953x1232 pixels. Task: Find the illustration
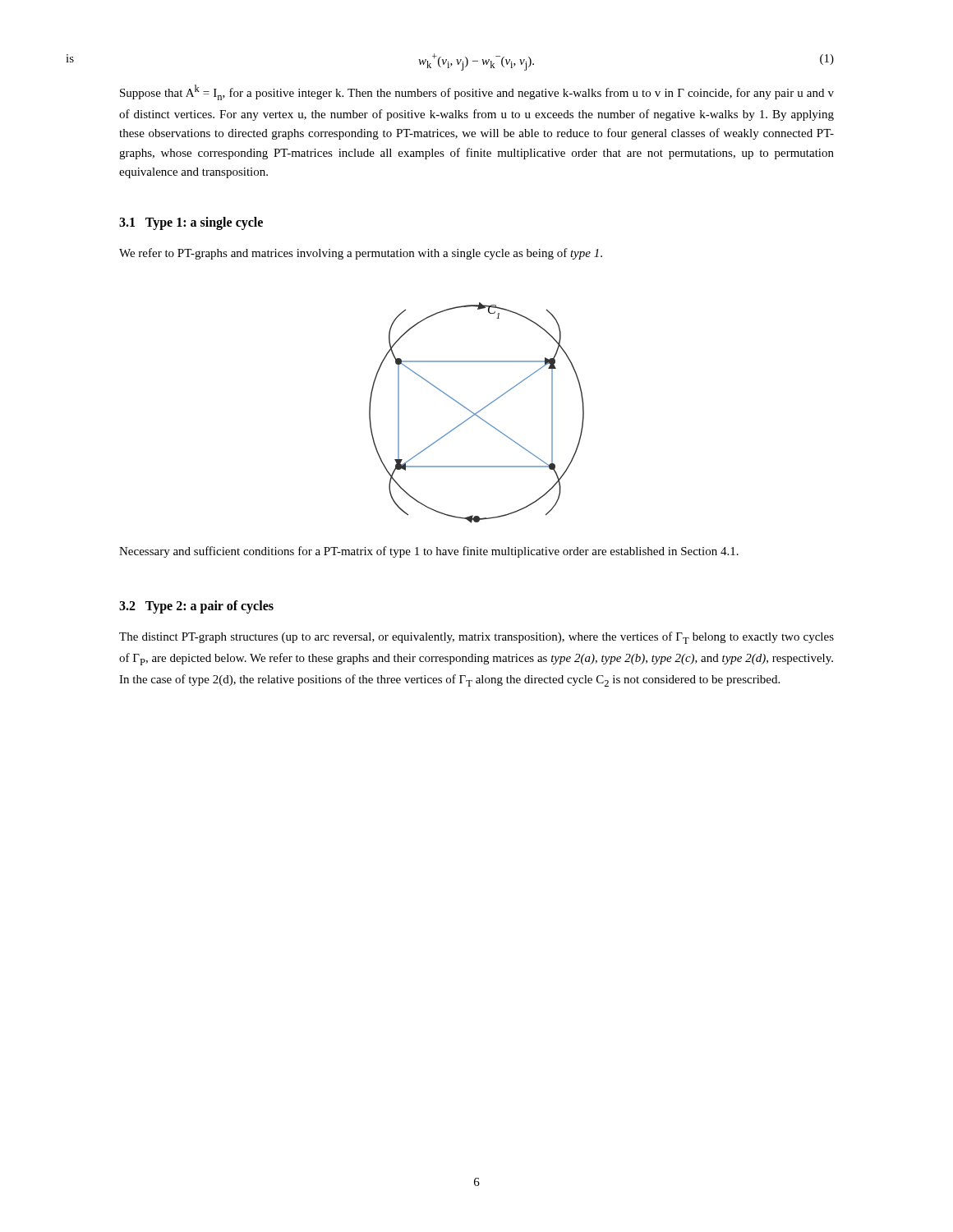[x=476, y=407]
